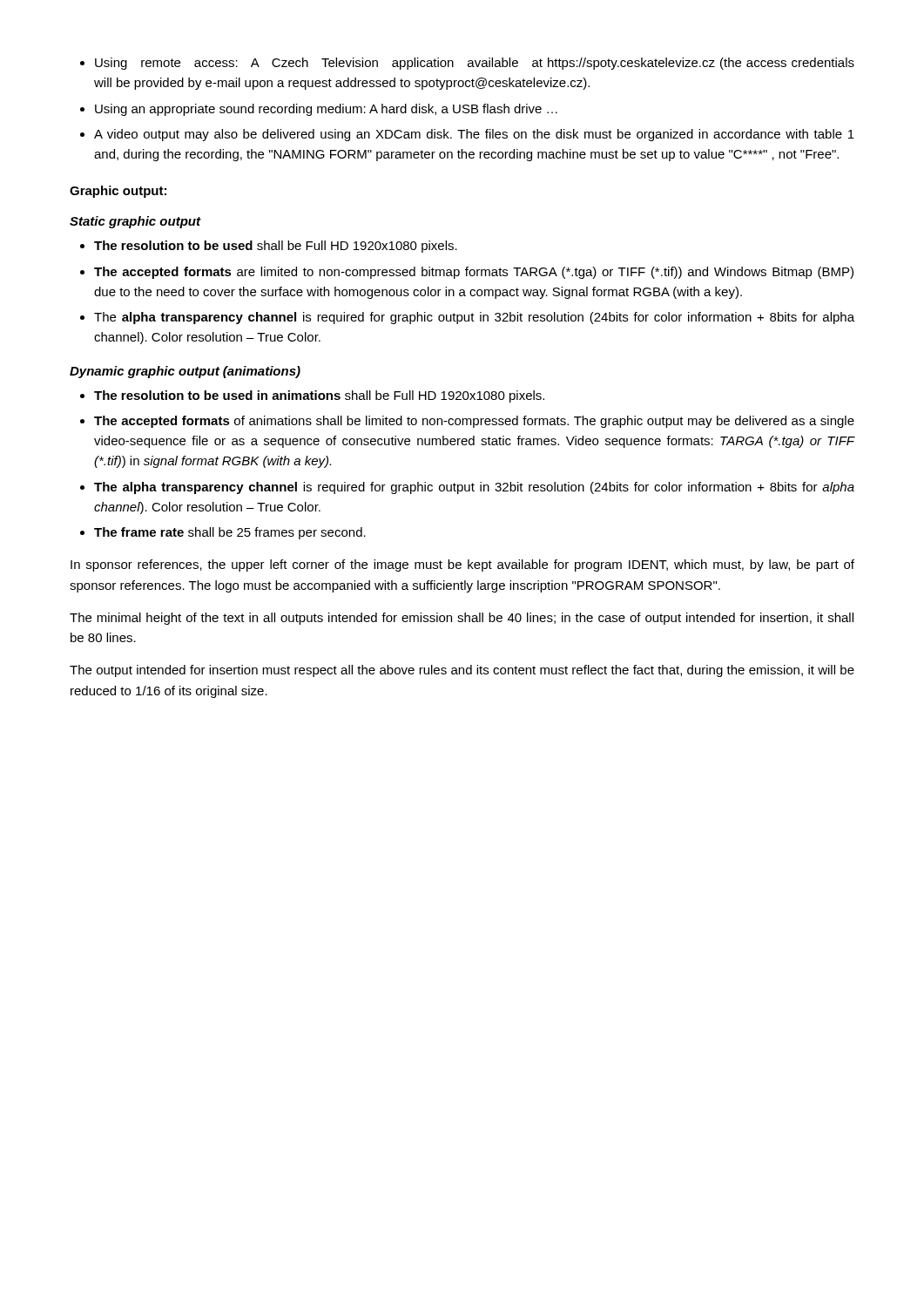Navigate to the text starting "The resolution to be used shall be"
This screenshot has height=1307, width=924.
click(x=276, y=247)
